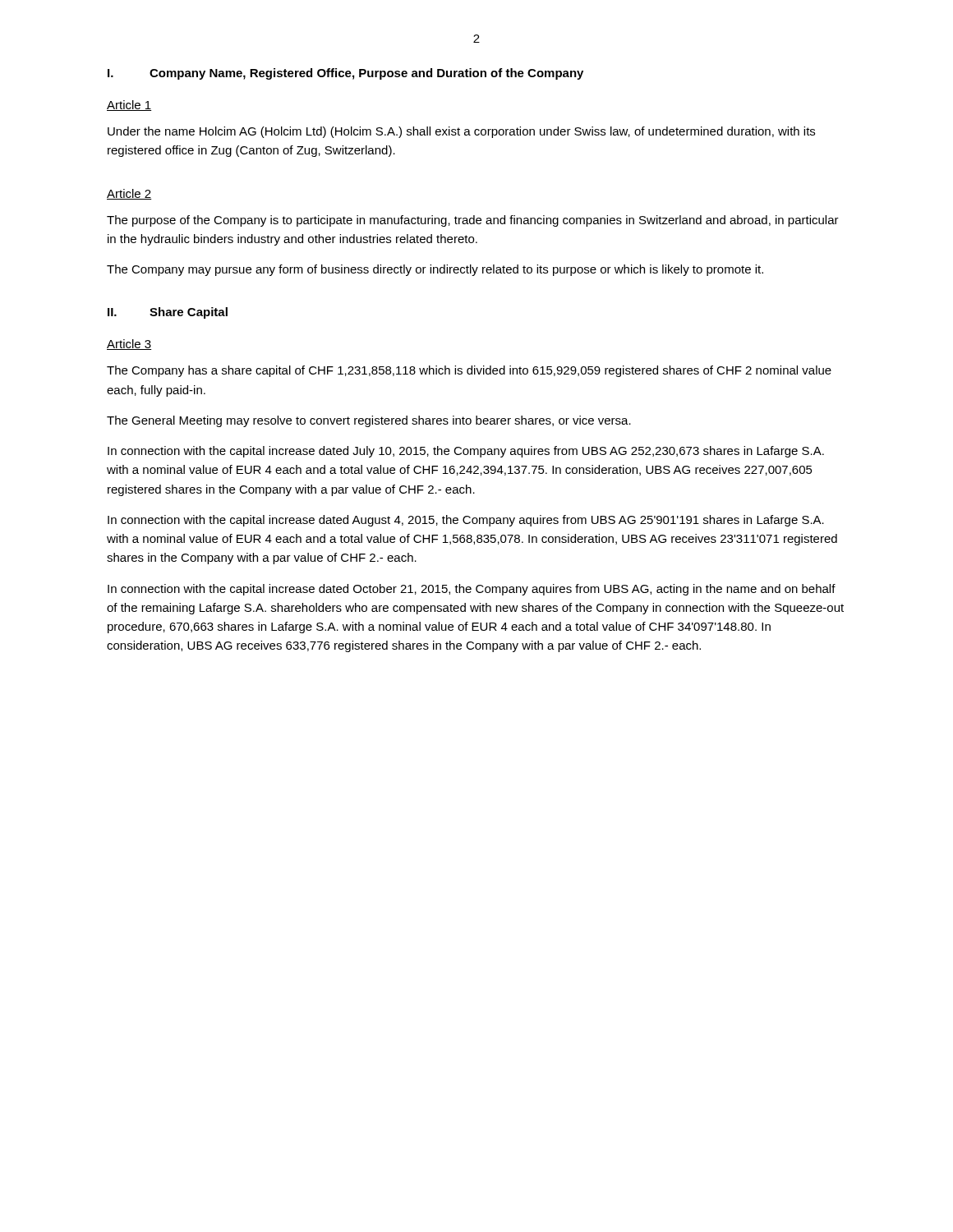Click where it says "Article 1"
The height and width of the screenshot is (1232, 953).
(x=129, y=105)
